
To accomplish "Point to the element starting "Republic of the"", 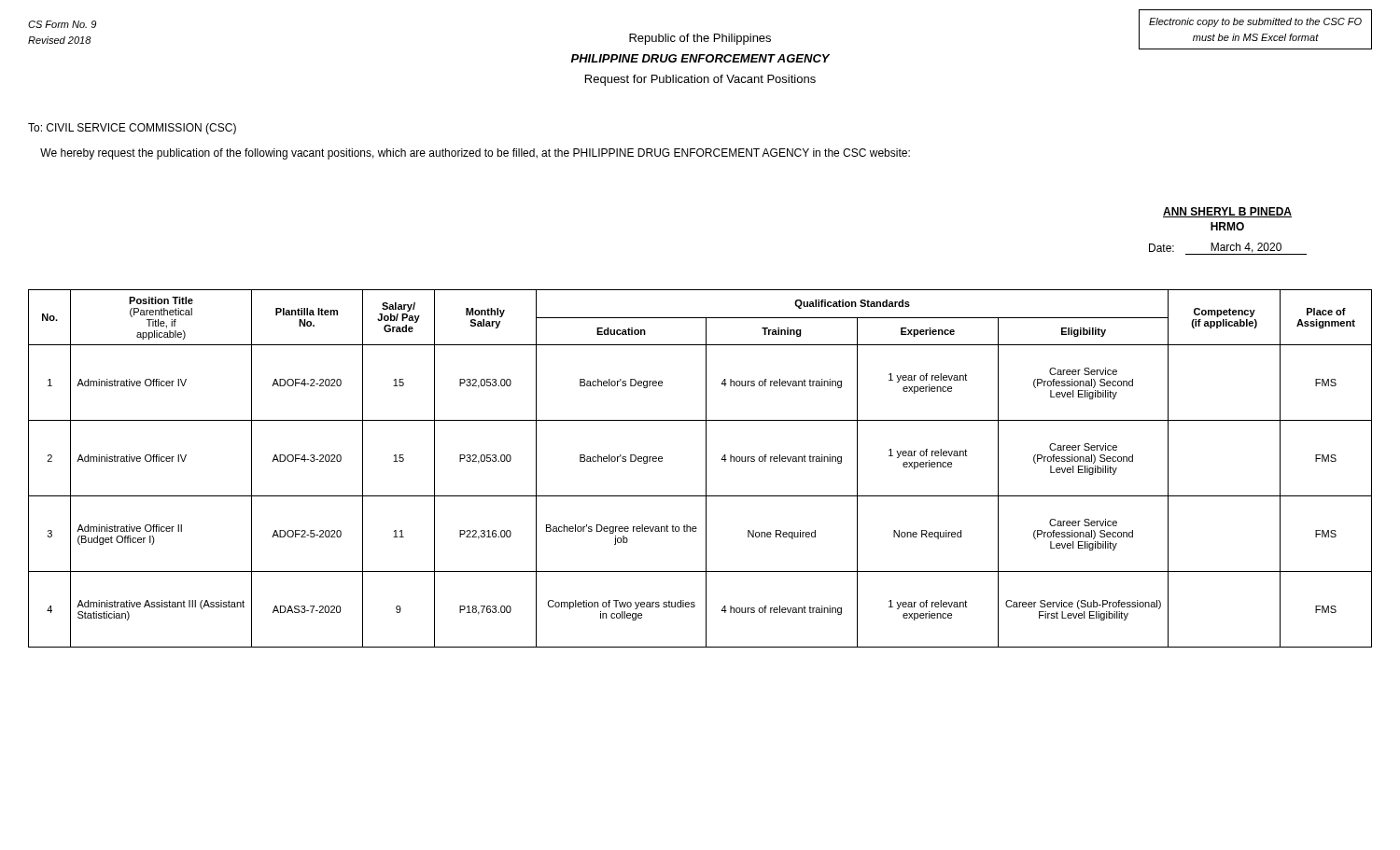I will 700,58.
